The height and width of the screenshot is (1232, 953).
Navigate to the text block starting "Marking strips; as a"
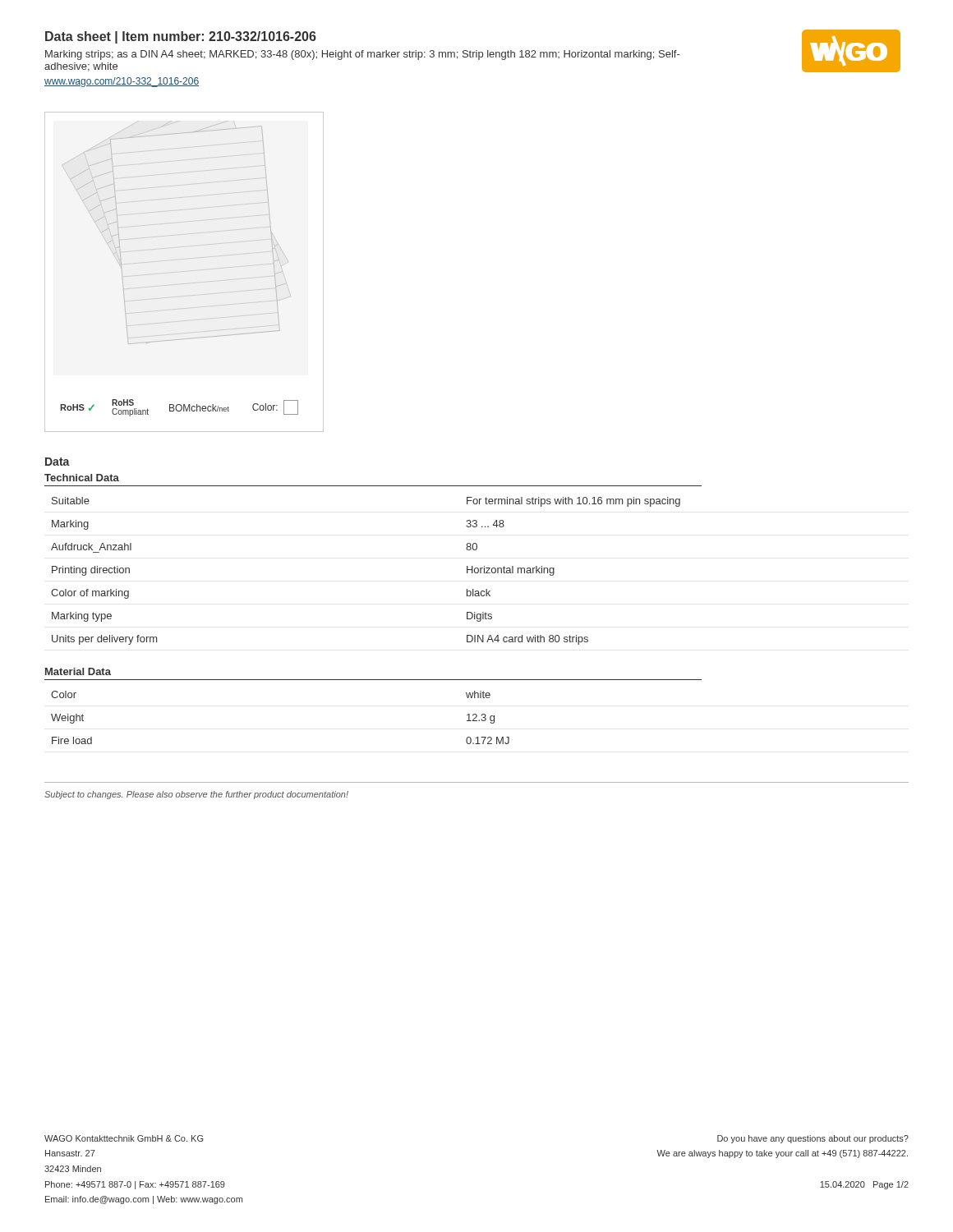coord(381,60)
